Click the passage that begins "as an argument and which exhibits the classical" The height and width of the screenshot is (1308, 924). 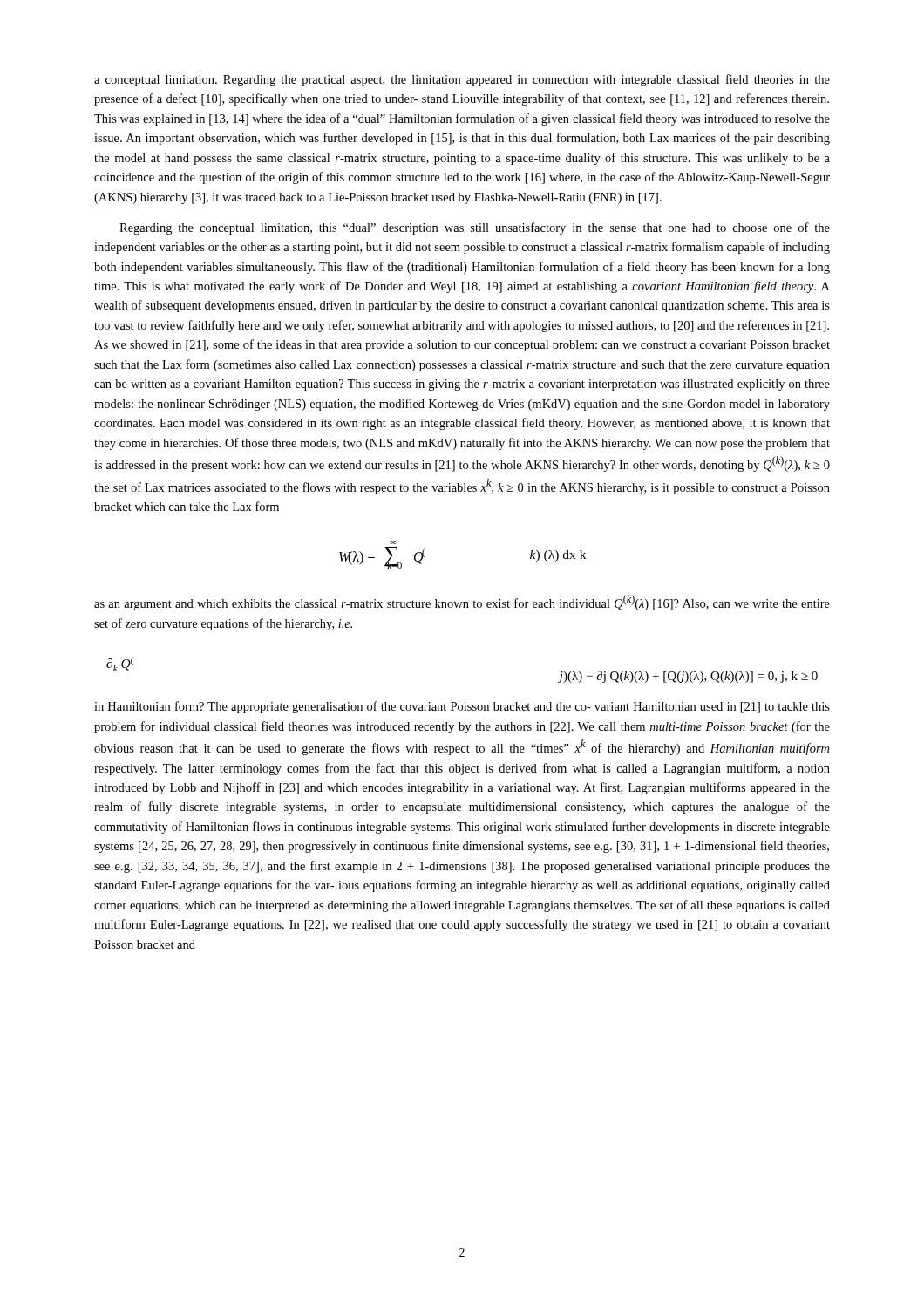(462, 612)
